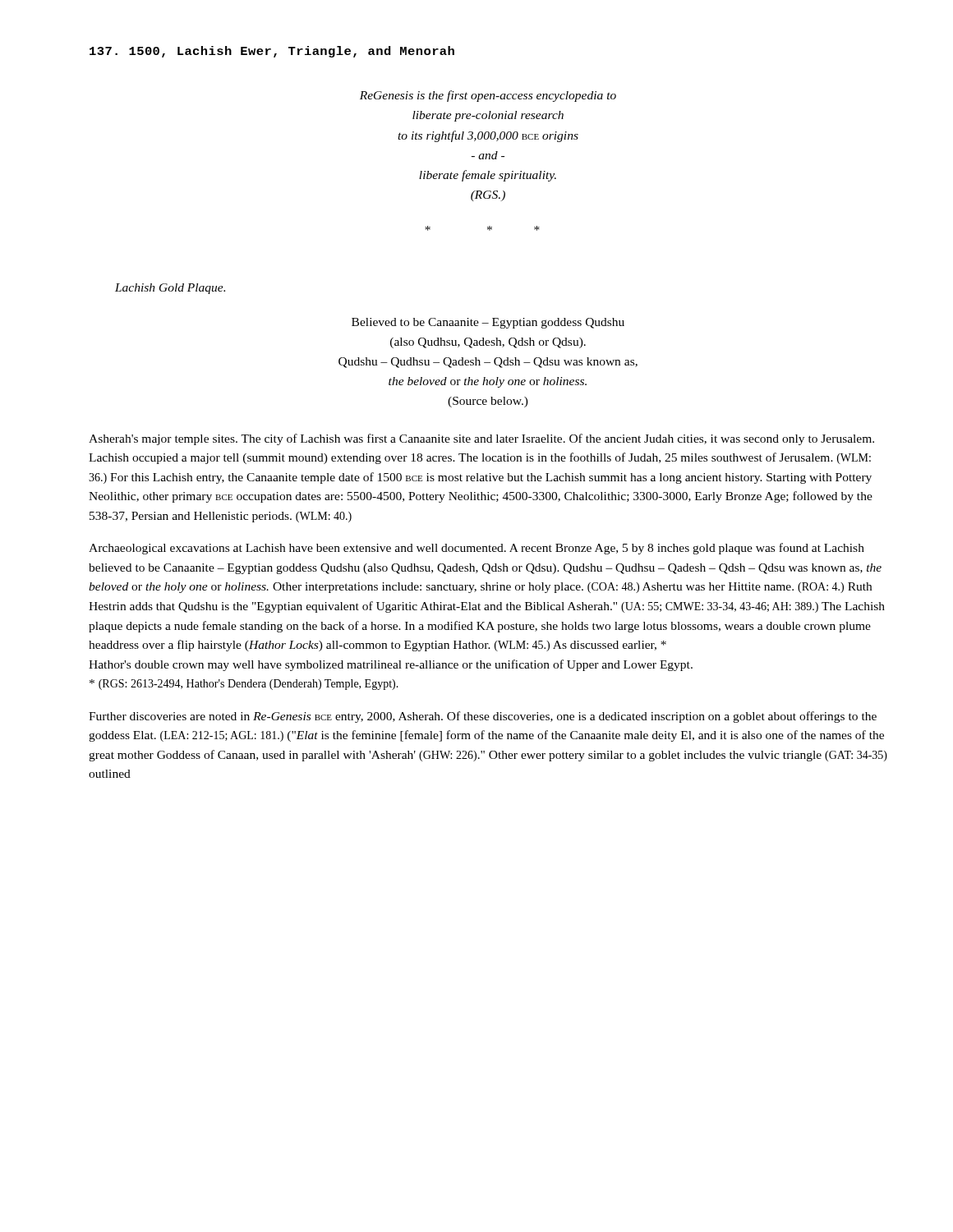Locate the block of text that opens with "ReGenesis is the first open-access encyclopedia"
The width and height of the screenshot is (953, 1232).
[x=488, y=145]
